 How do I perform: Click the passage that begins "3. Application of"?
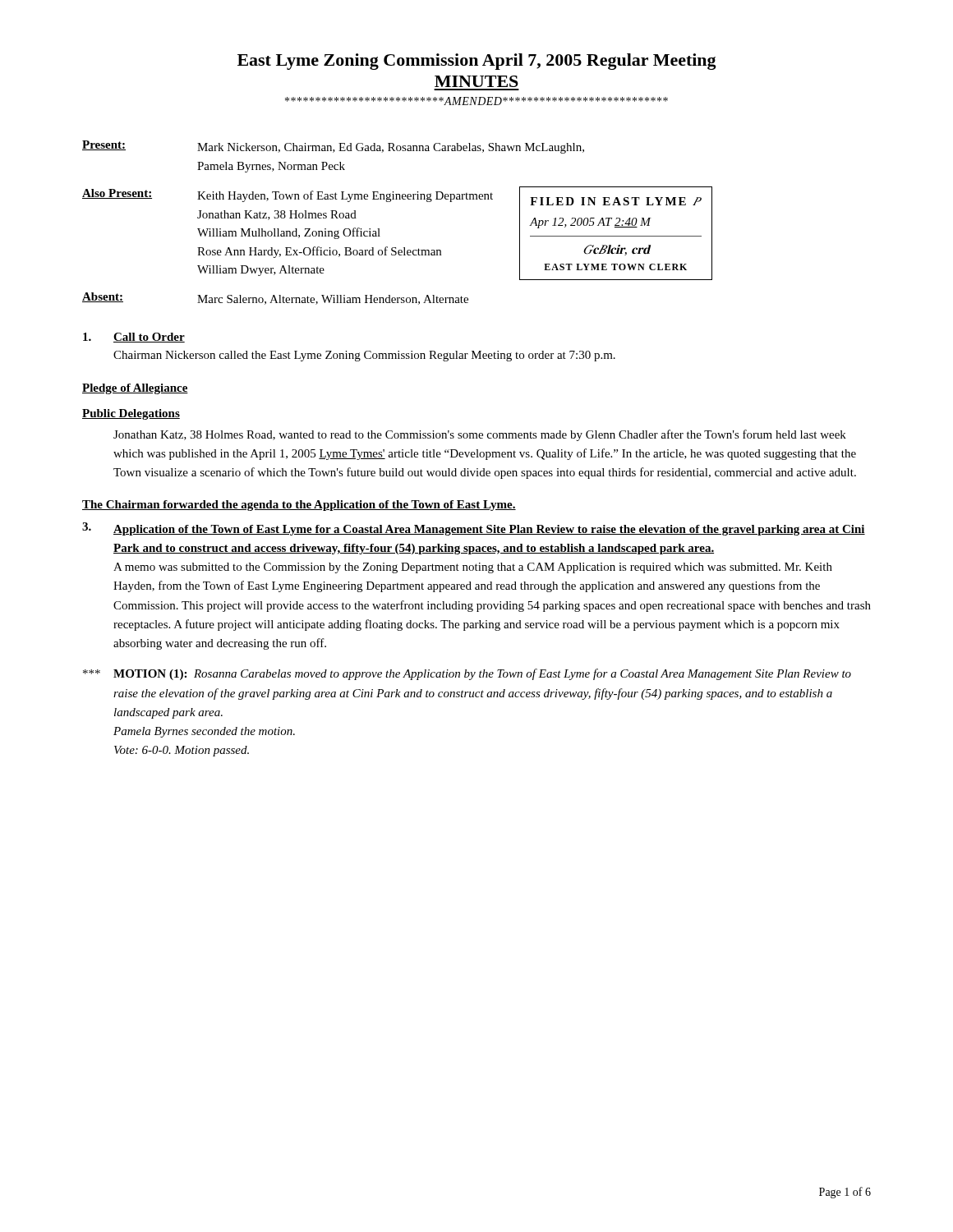(476, 586)
